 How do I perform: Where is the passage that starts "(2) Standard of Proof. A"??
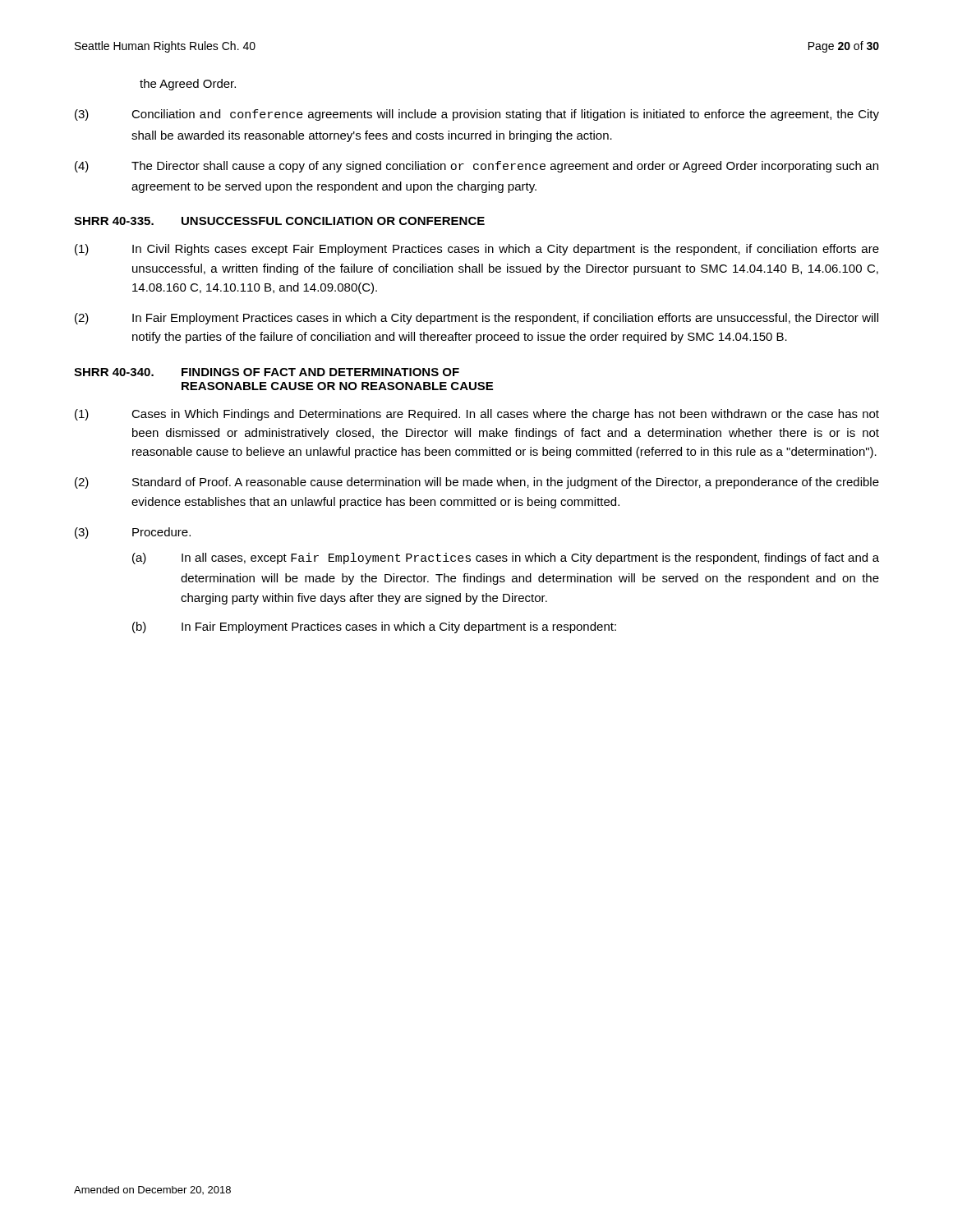[x=476, y=492]
